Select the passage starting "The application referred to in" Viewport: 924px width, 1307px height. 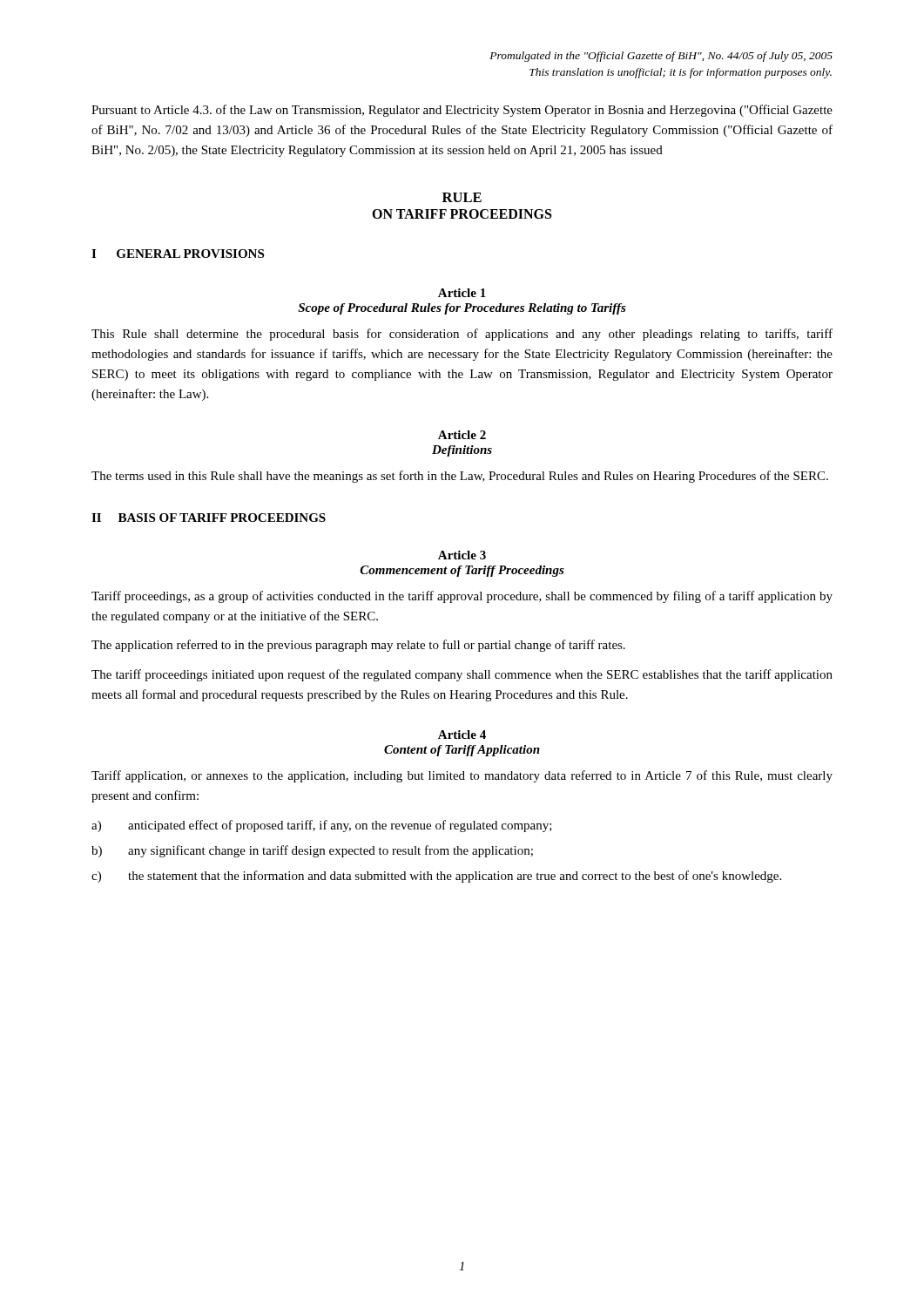[359, 645]
